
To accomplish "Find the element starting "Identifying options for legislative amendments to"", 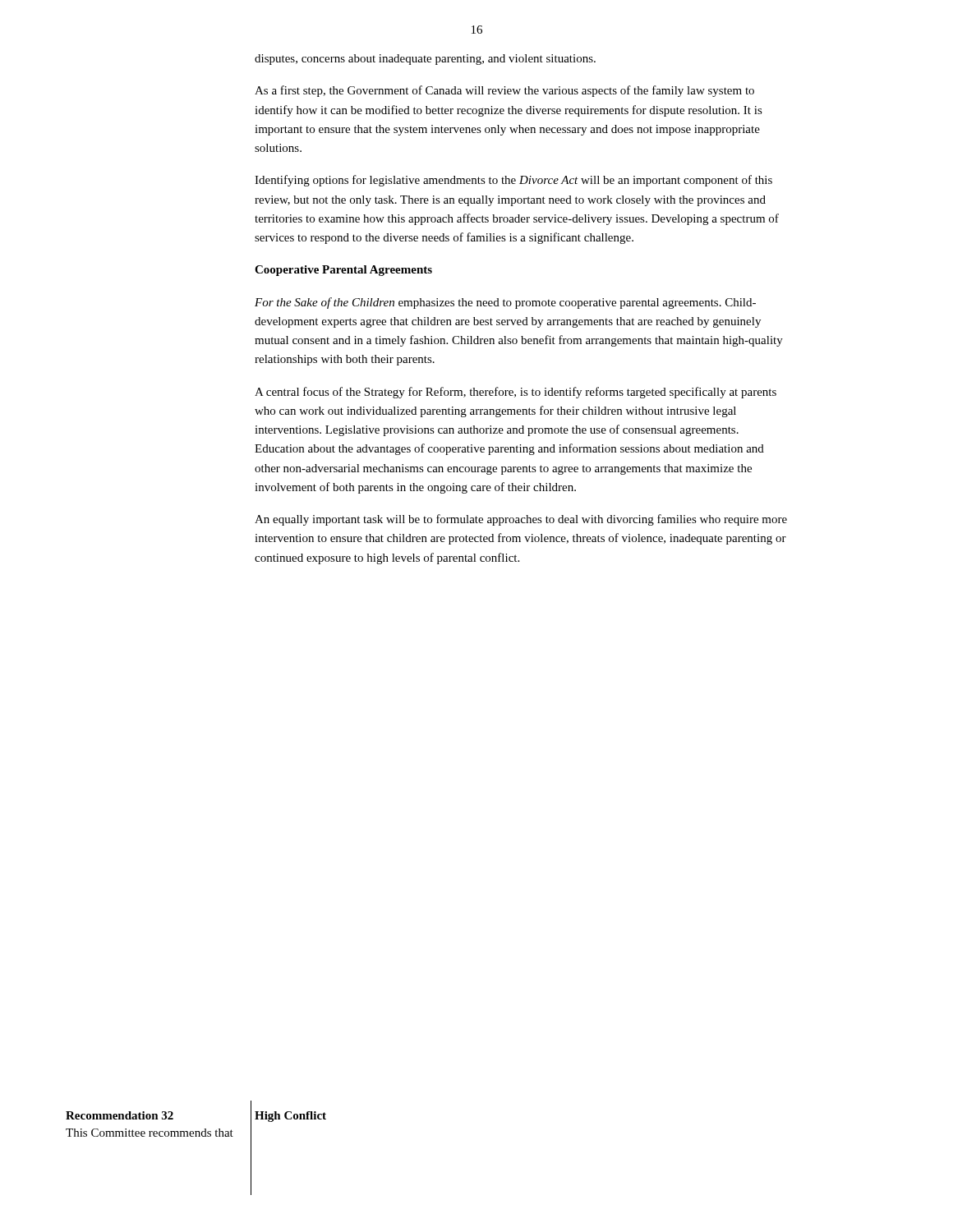I will coord(522,209).
